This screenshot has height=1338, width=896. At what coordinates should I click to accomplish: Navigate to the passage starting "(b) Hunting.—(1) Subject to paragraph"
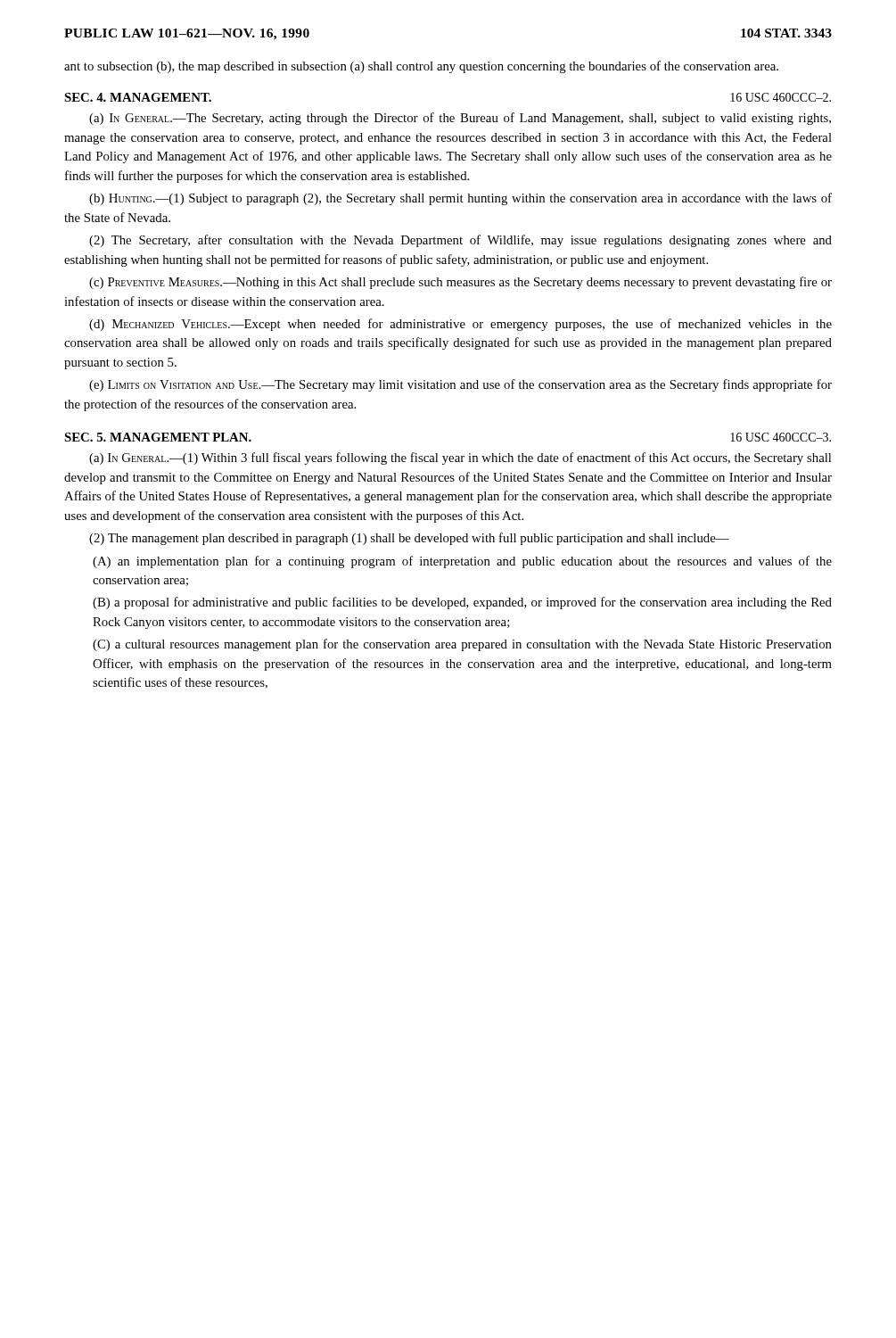(x=448, y=208)
